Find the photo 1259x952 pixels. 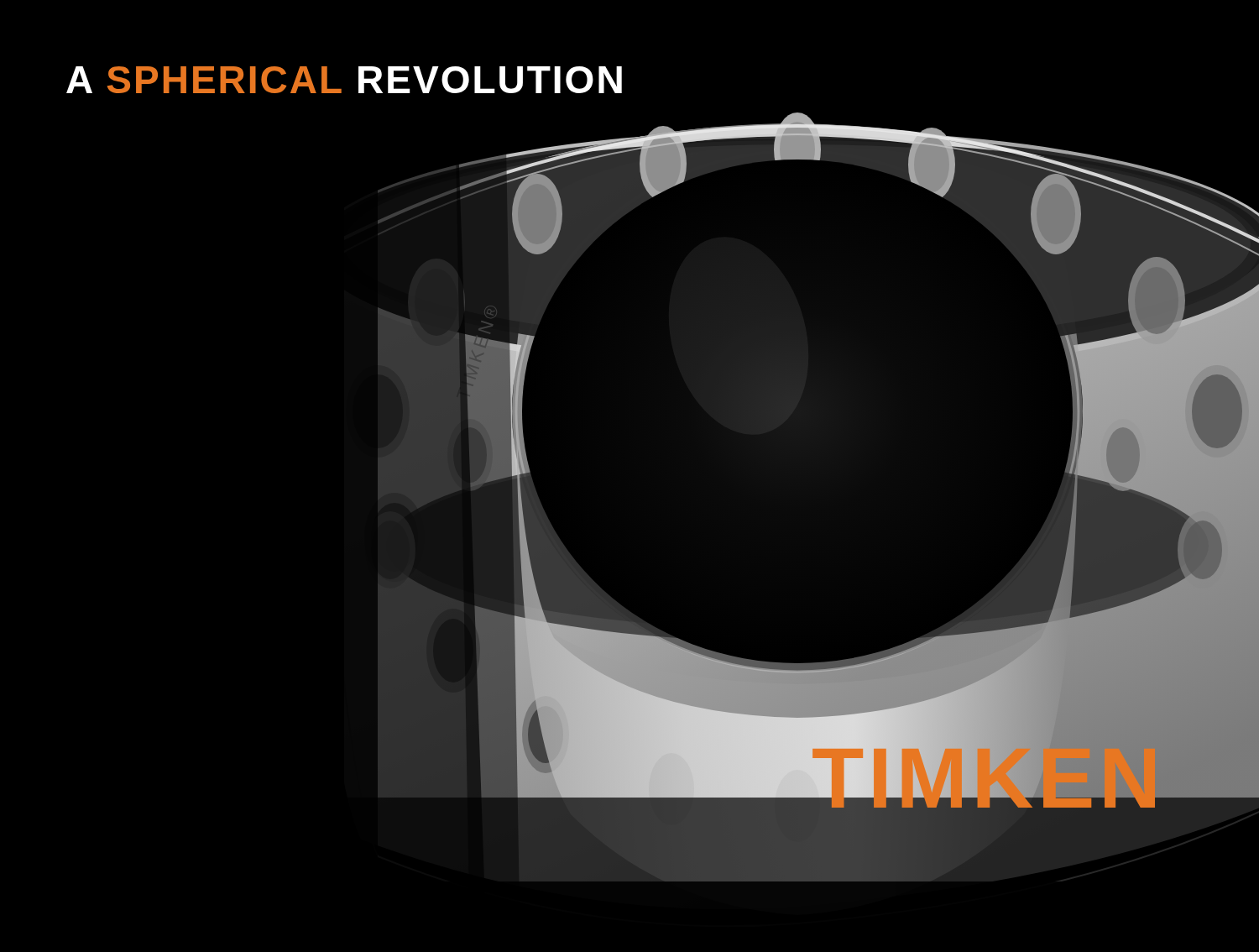coord(630,476)
